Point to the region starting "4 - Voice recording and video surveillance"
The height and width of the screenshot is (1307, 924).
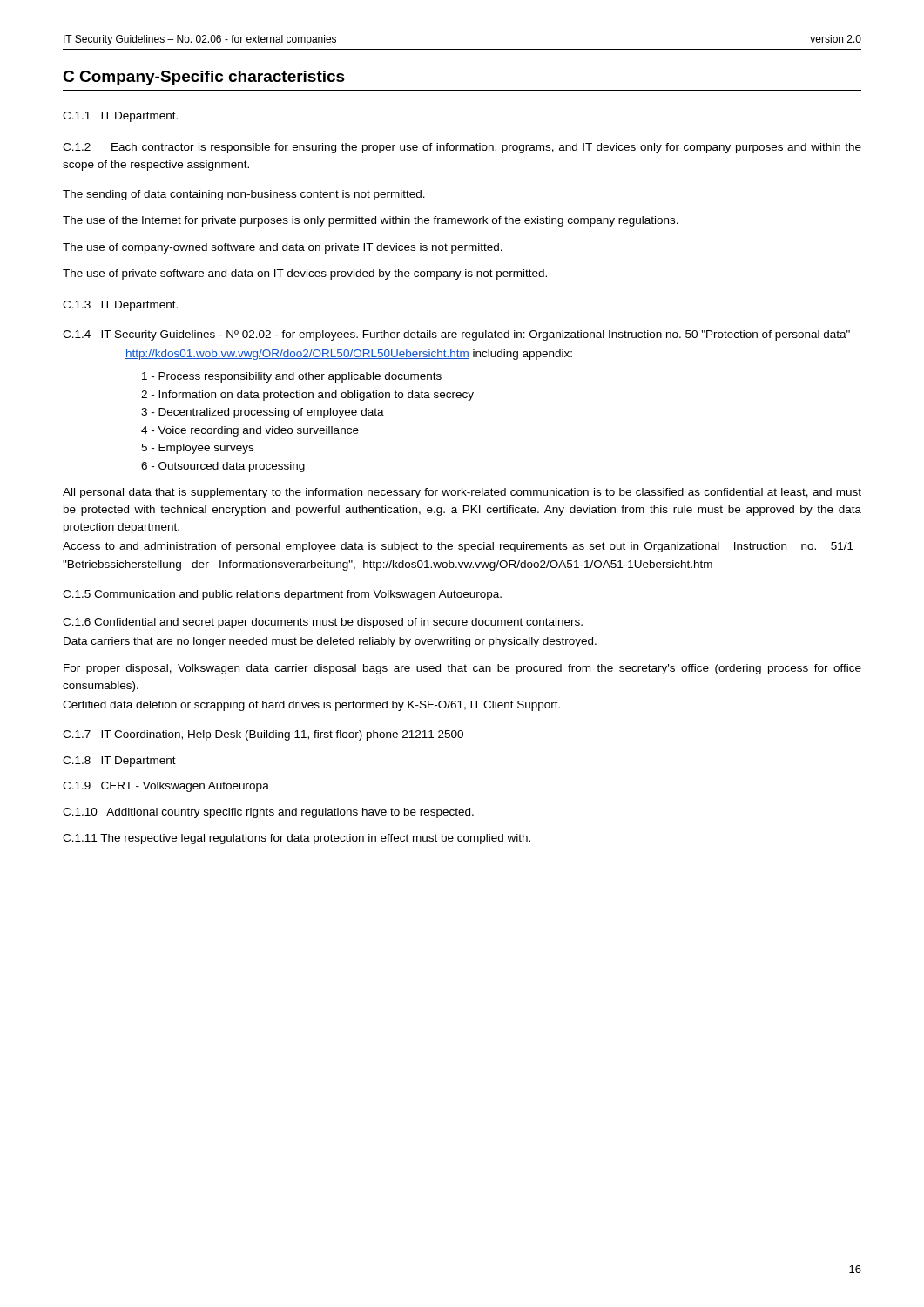(x=250, y=430)
